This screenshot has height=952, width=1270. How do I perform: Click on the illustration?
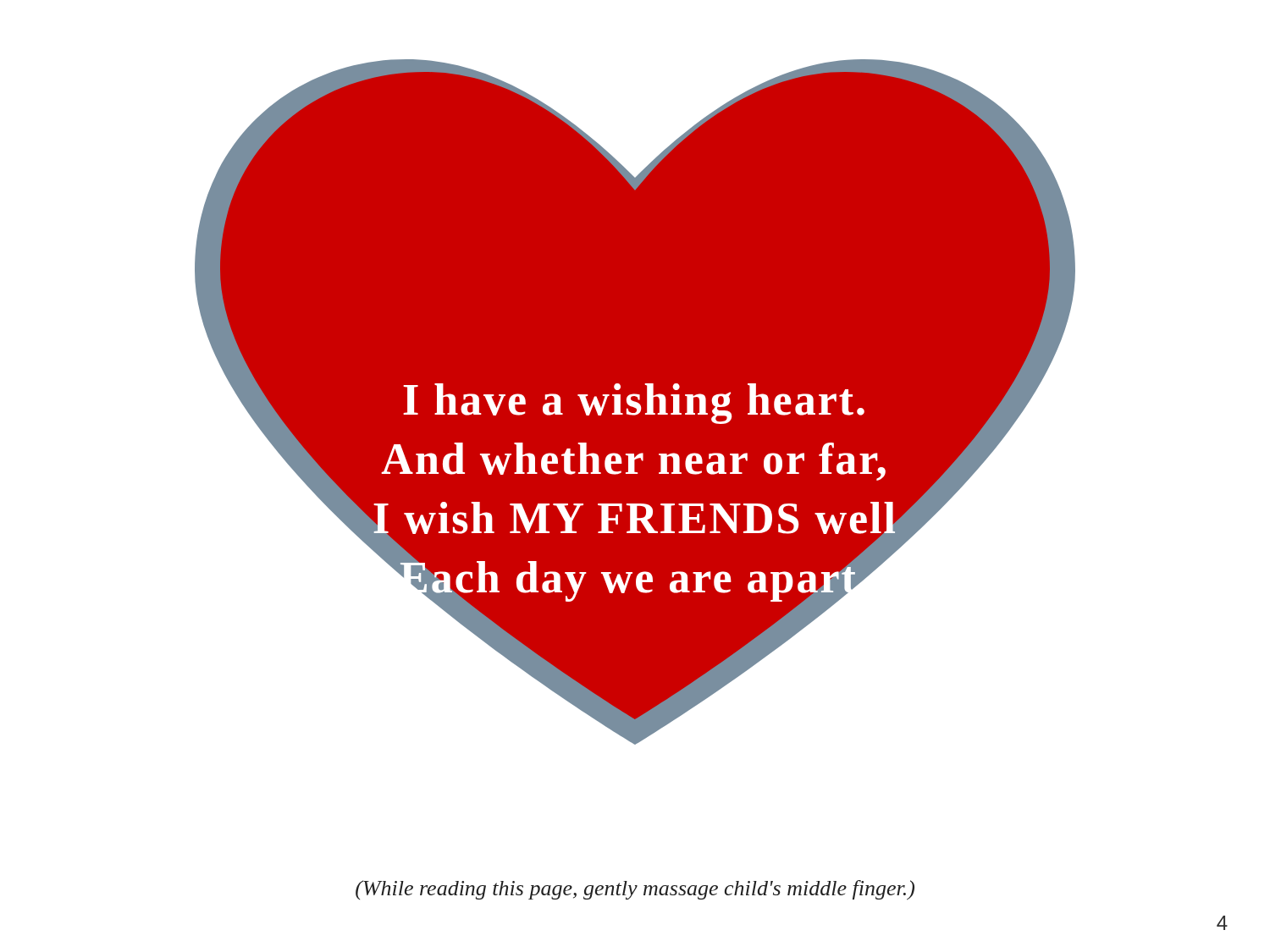635,415
